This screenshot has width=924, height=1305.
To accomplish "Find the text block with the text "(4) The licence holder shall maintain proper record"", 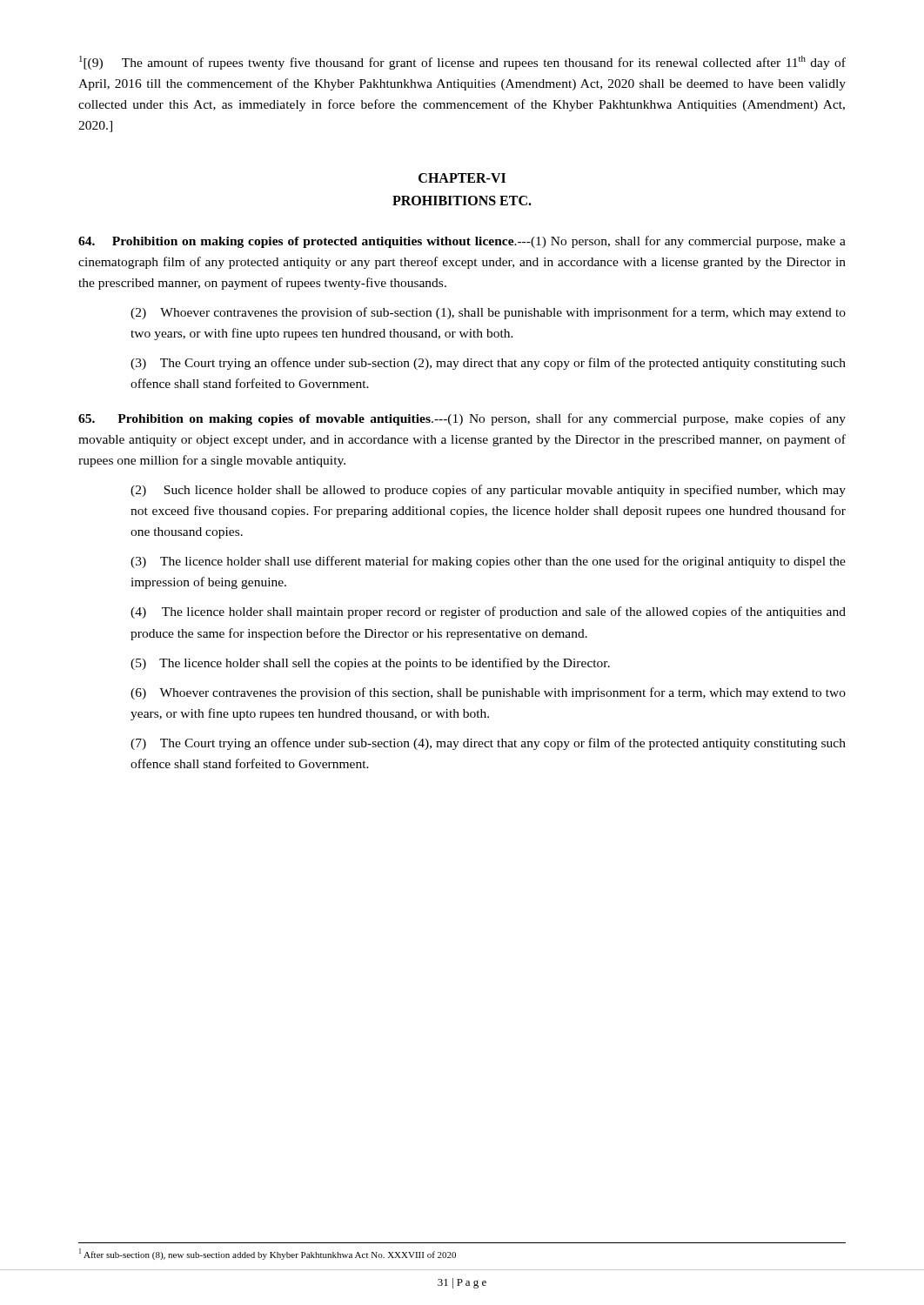I will point(488,622).
